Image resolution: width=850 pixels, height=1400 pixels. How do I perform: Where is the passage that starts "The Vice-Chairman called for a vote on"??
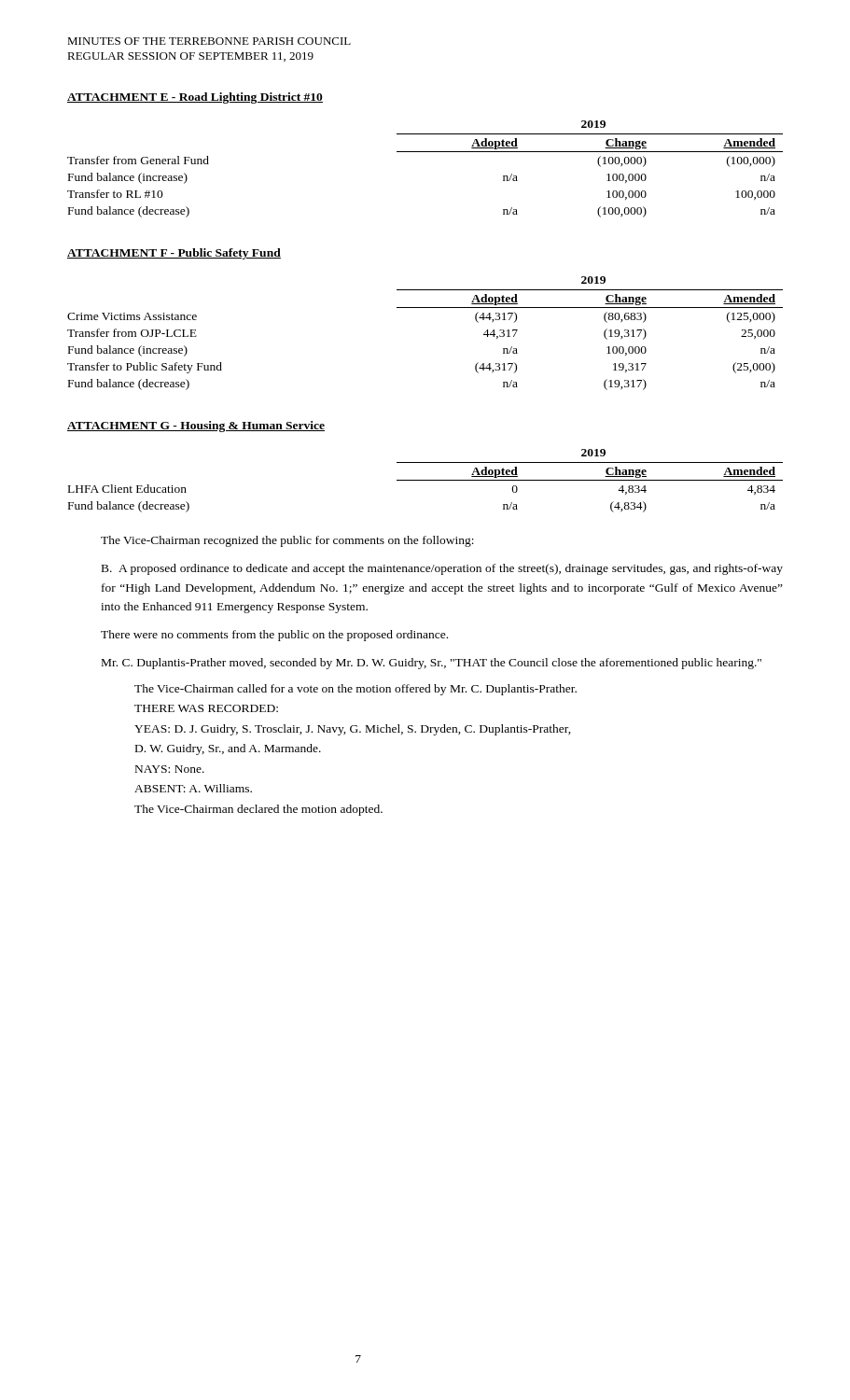click(x=355, y=690)
